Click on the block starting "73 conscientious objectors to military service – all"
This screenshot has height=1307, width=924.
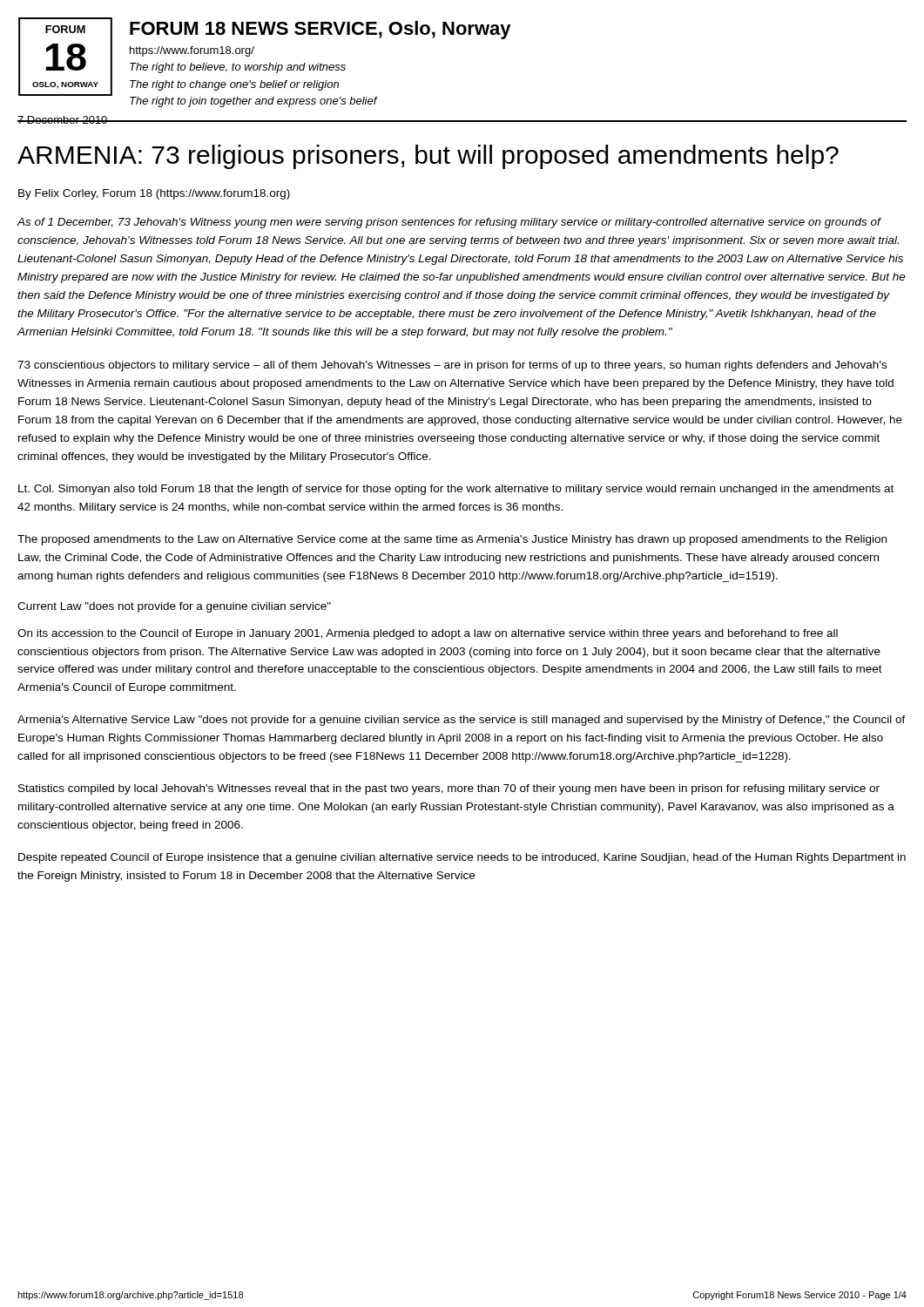tap(462, 412)
